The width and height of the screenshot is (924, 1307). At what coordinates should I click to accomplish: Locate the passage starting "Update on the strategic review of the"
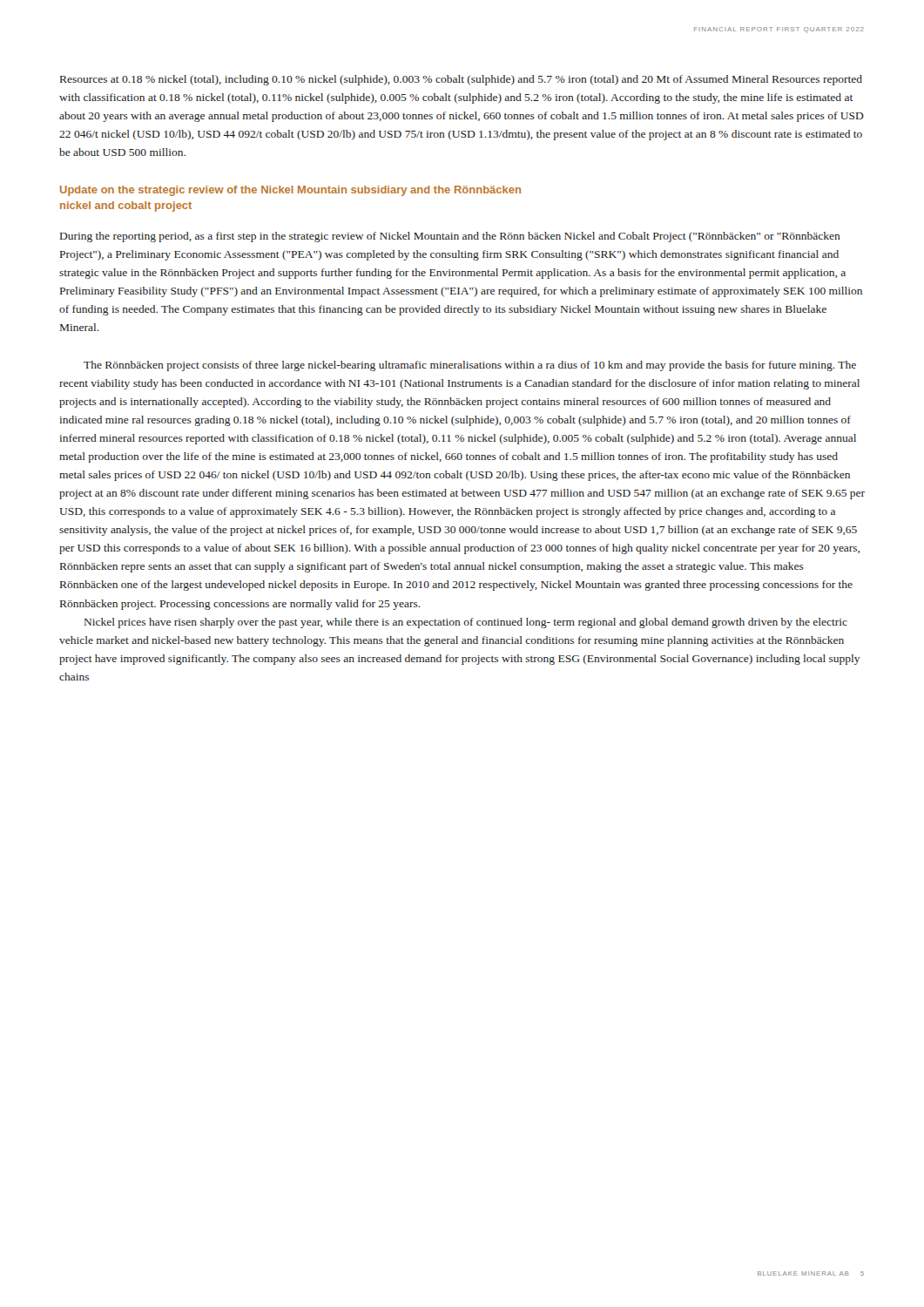[290, 198]
